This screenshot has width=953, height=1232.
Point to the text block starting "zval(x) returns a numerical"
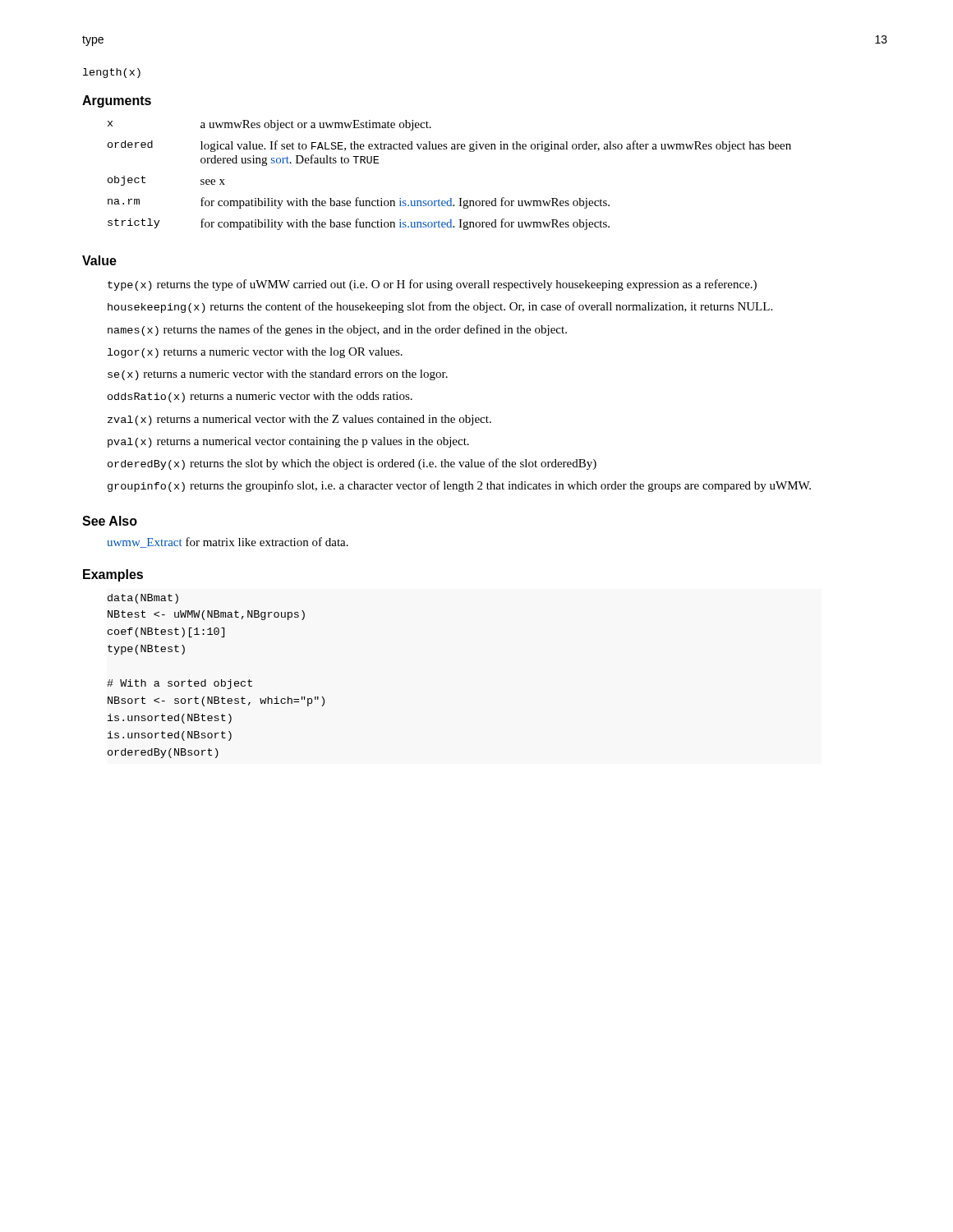coord(464,419)
